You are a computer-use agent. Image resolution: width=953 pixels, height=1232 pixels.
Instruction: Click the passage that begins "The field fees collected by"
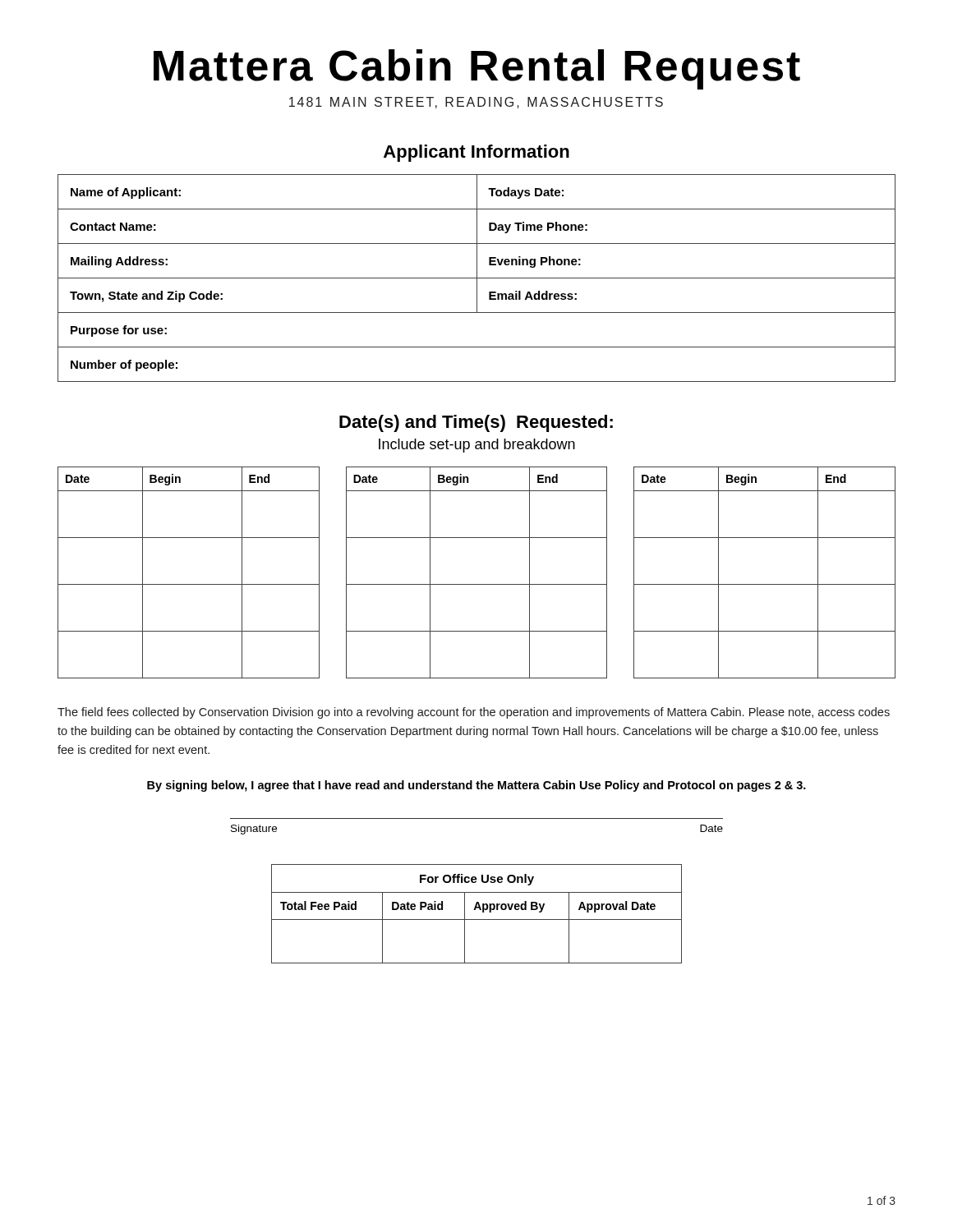click(x=474, y=731)
